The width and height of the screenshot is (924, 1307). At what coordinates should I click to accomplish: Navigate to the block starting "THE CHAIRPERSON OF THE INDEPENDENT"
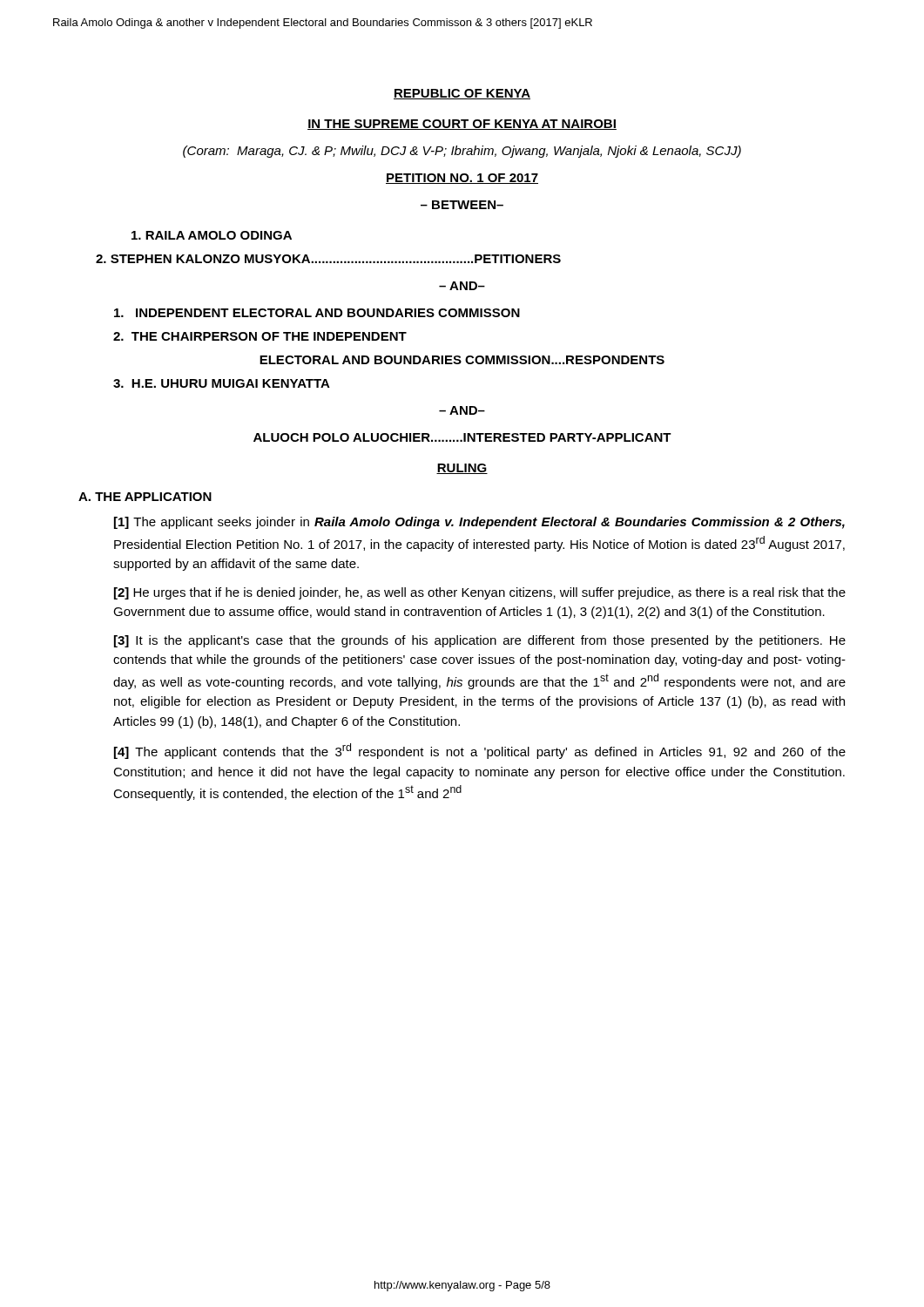(260, 336)
